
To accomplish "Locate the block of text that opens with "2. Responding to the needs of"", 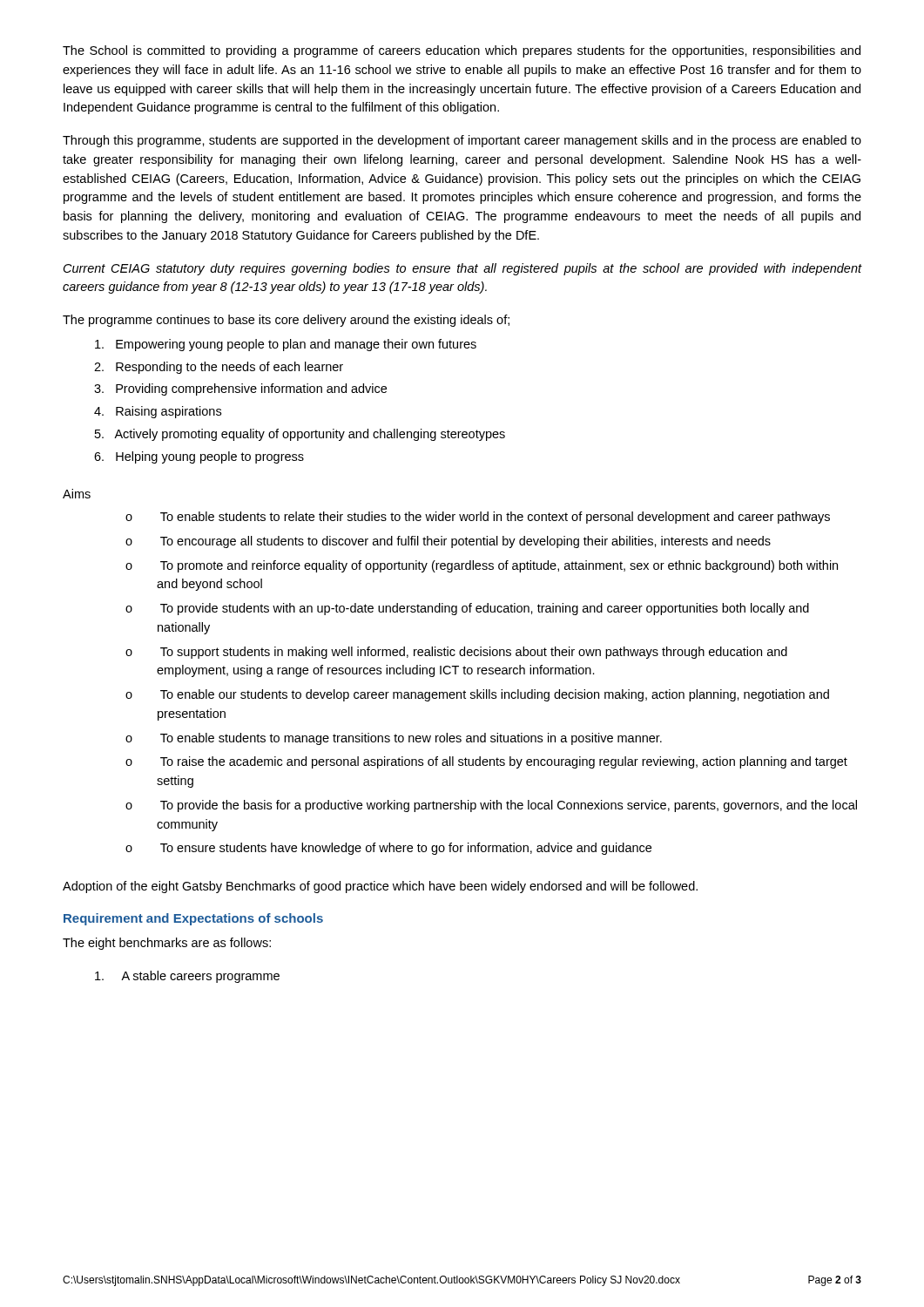I will point(219,366).
